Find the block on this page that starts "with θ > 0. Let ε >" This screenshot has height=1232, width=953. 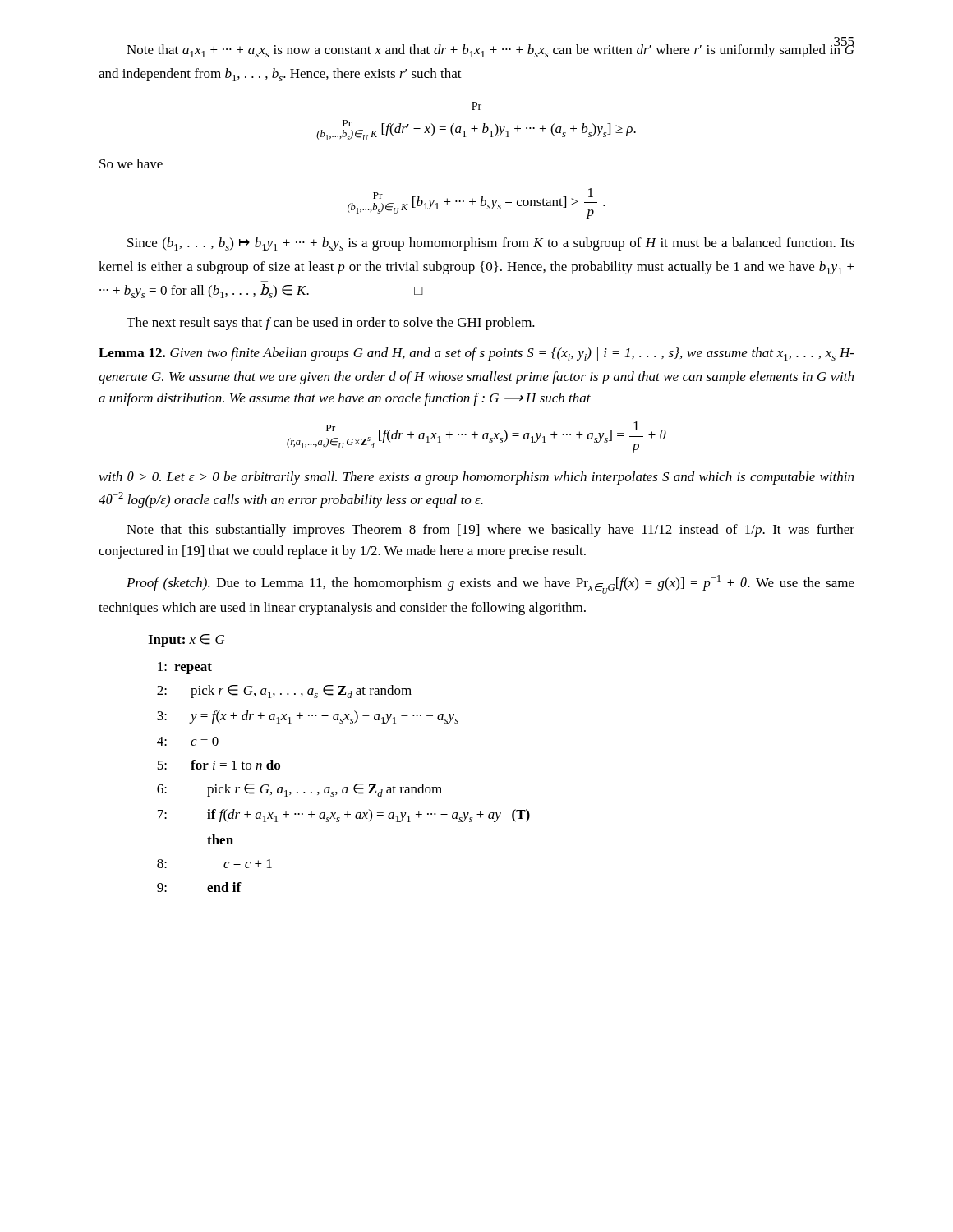(x=476, y=488)
